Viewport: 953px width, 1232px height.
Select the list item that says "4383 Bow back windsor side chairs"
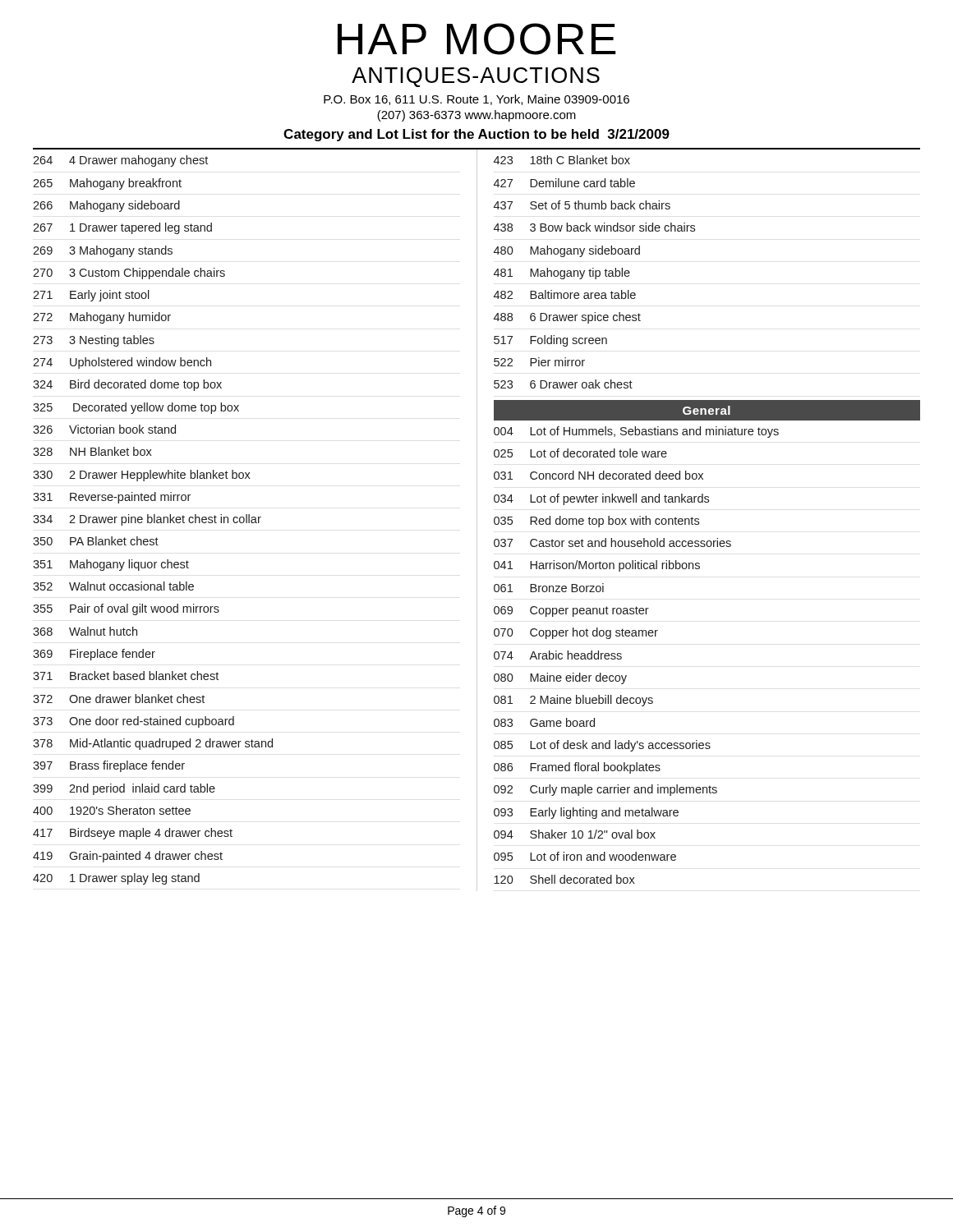[x=595, y=228]
